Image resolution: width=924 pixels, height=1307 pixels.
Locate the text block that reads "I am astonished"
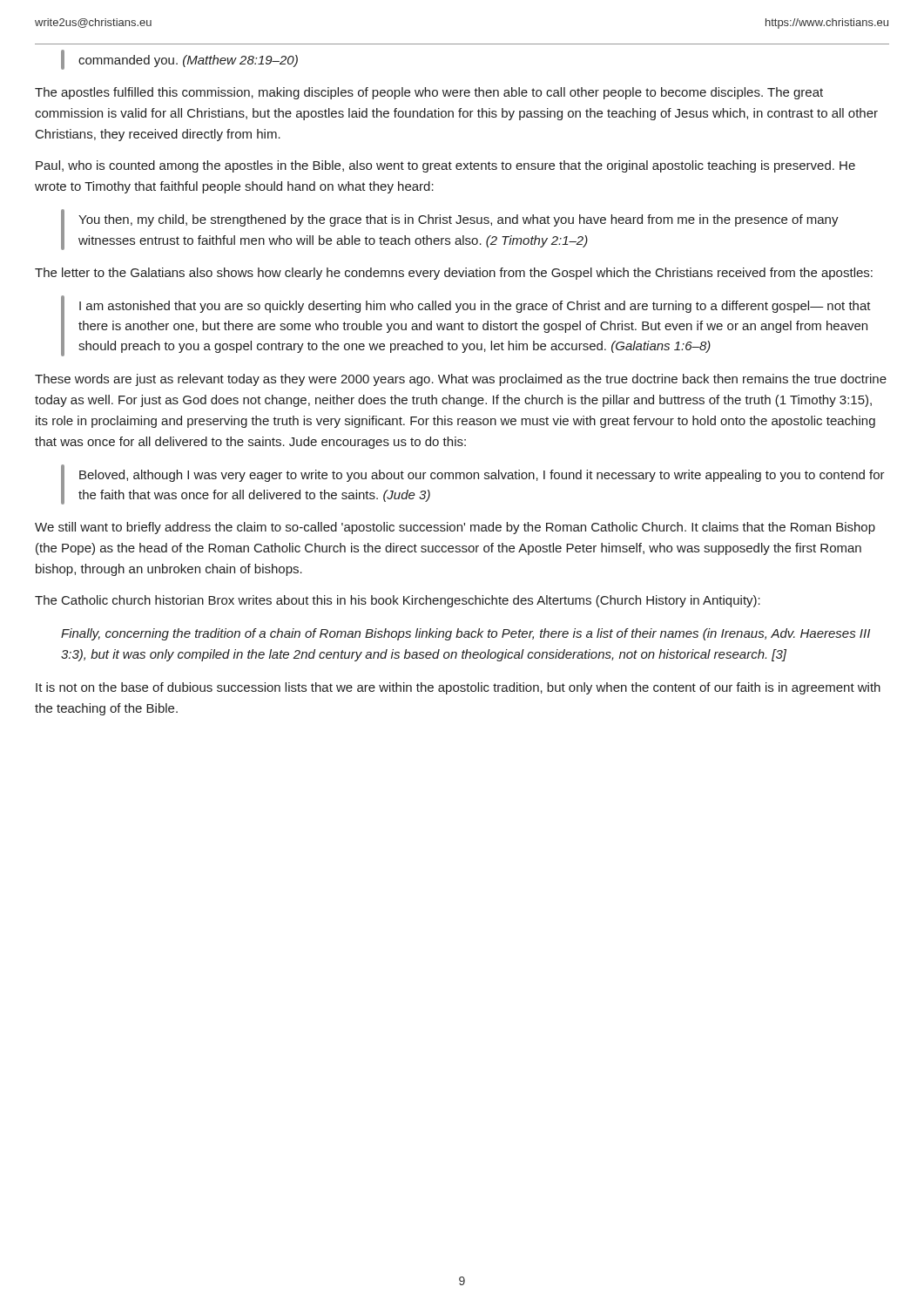tap(475, 326)
